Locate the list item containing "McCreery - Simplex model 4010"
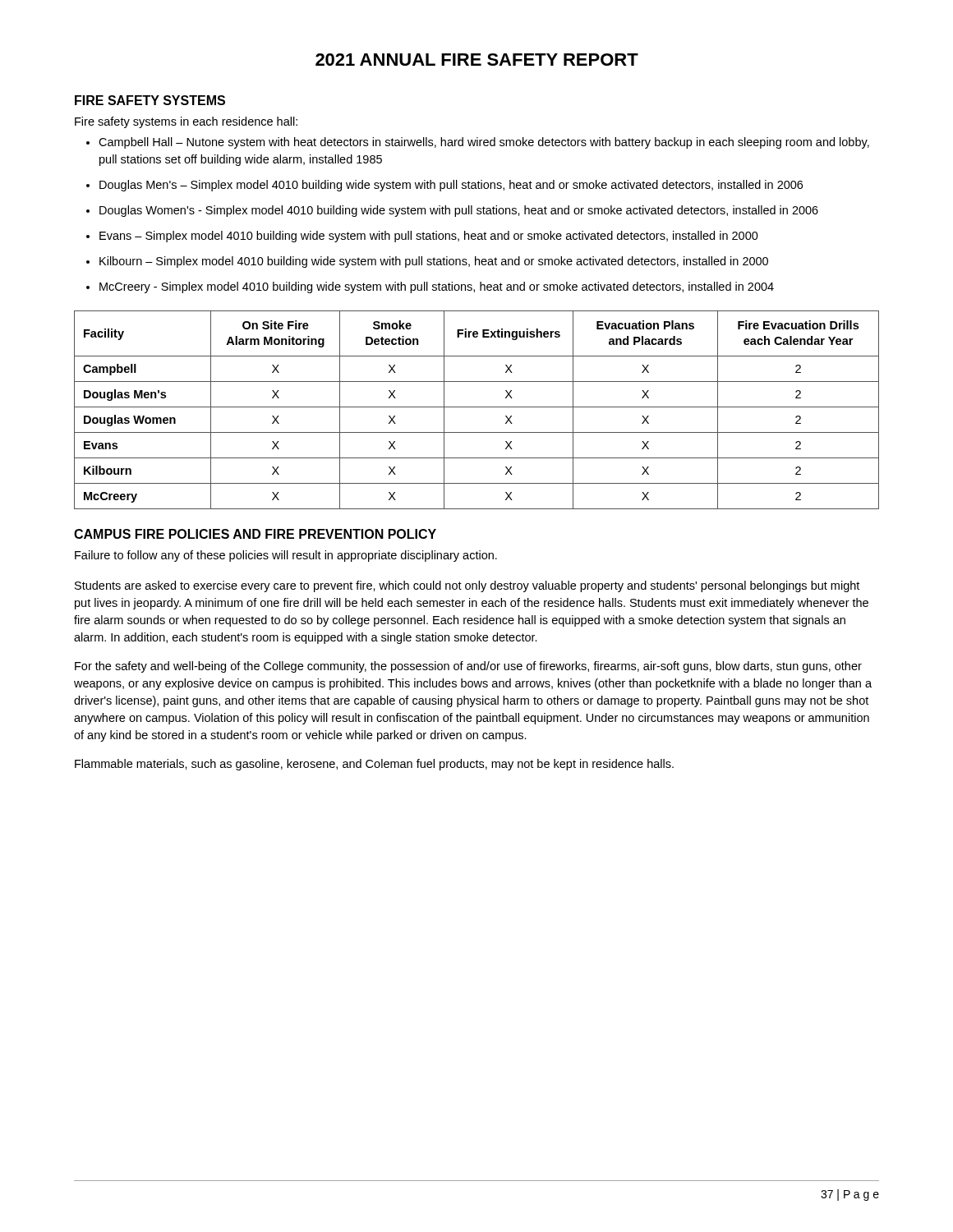Viewport: 953px width, 1232px height. (x=436, y=287)
